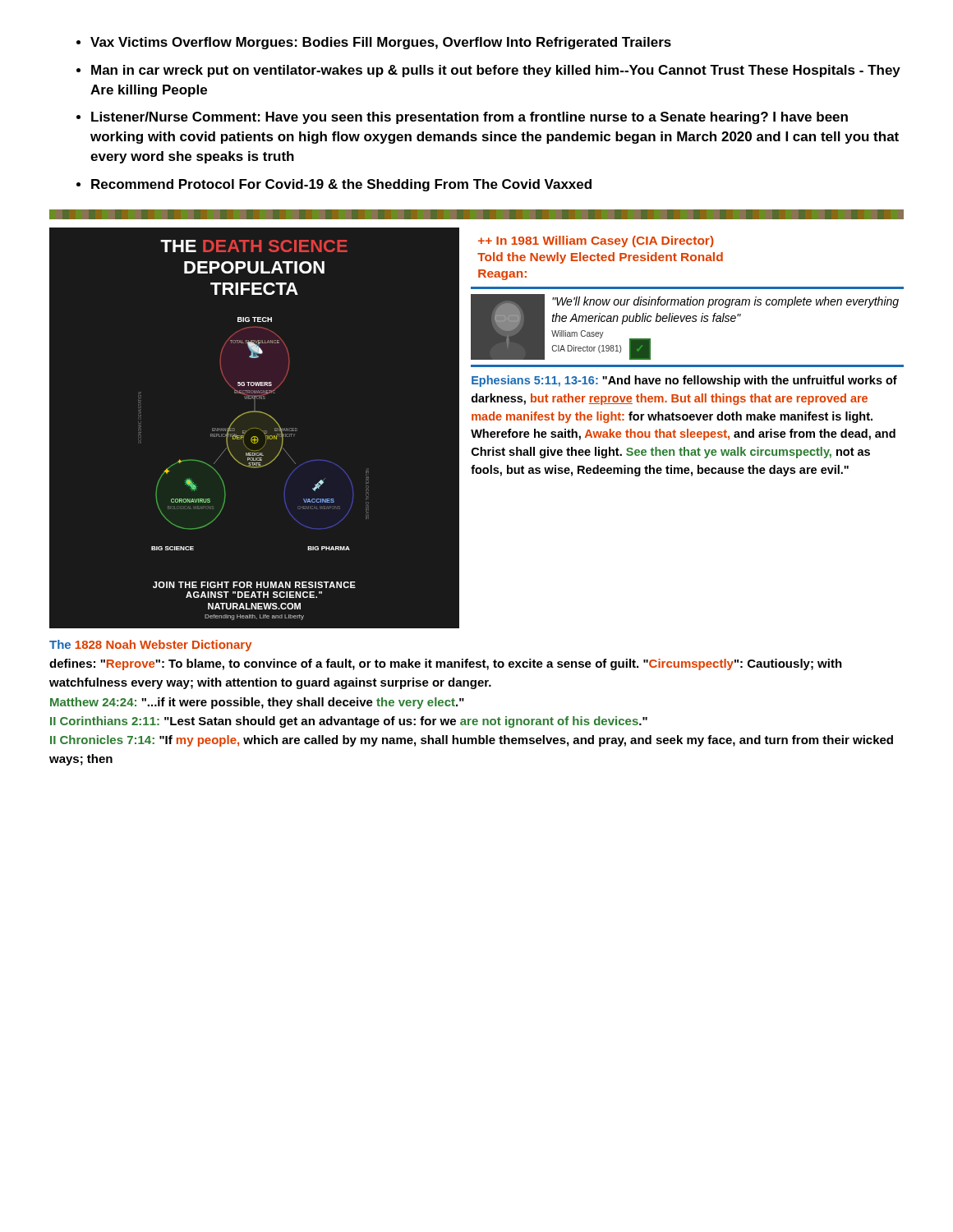This screenshot has height=1232, width=953.
Task: Find the infographic
Action: [254, 428]
